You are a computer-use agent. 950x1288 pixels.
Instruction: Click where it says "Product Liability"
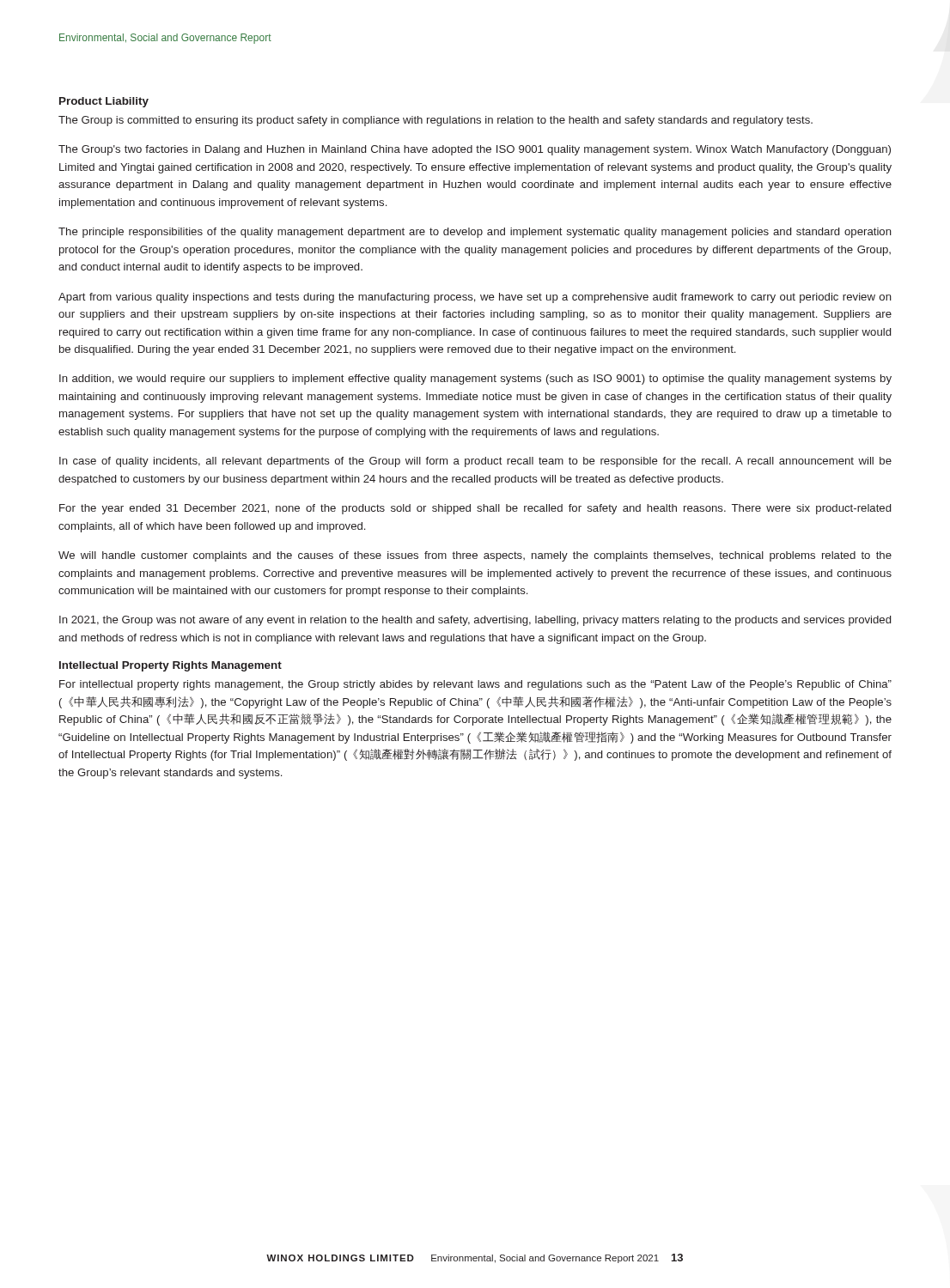[103, 101]
